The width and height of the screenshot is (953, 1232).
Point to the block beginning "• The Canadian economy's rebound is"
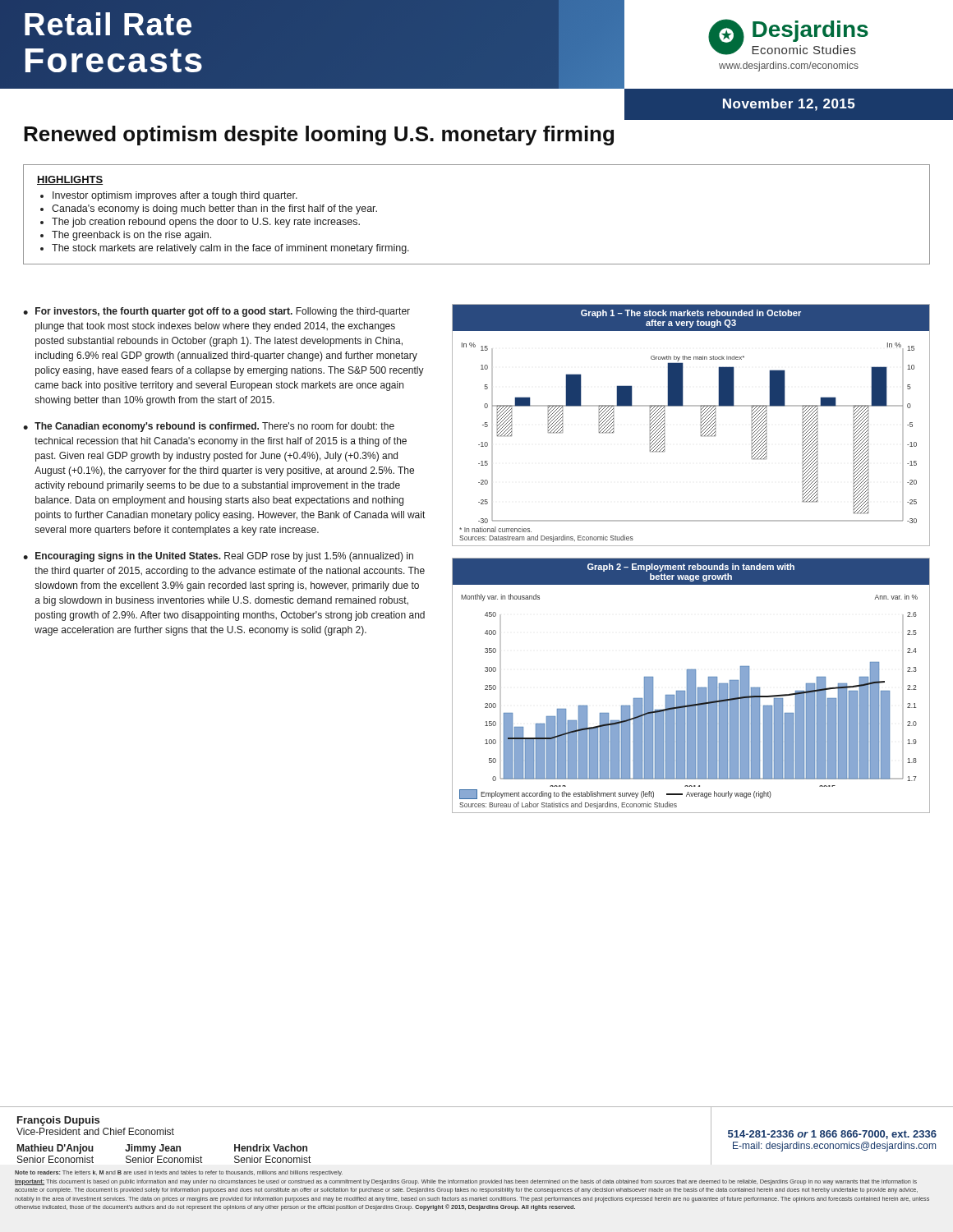[x=224, y=478]
